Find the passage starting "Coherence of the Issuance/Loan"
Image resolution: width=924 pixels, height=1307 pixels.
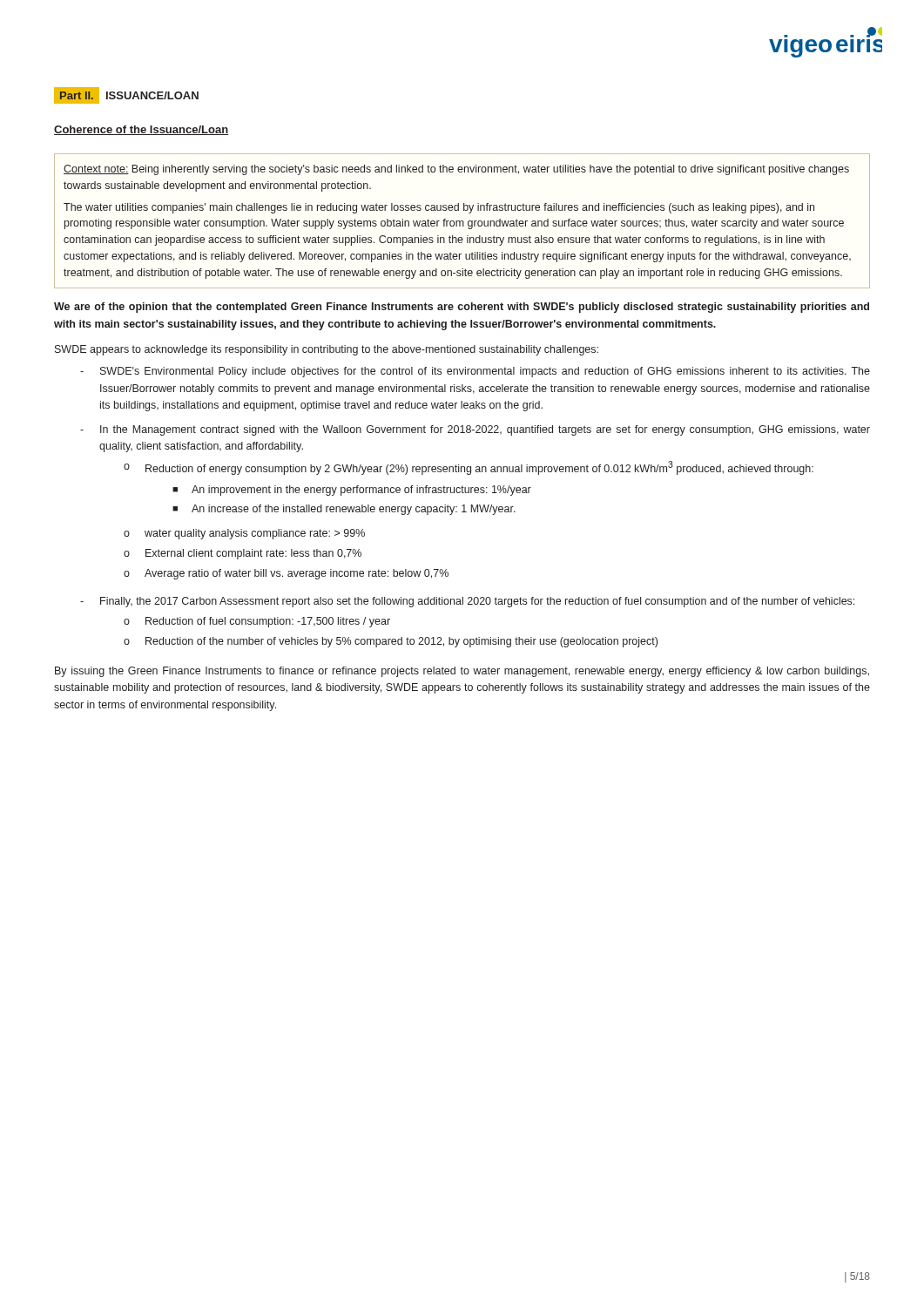coord(141,129)
